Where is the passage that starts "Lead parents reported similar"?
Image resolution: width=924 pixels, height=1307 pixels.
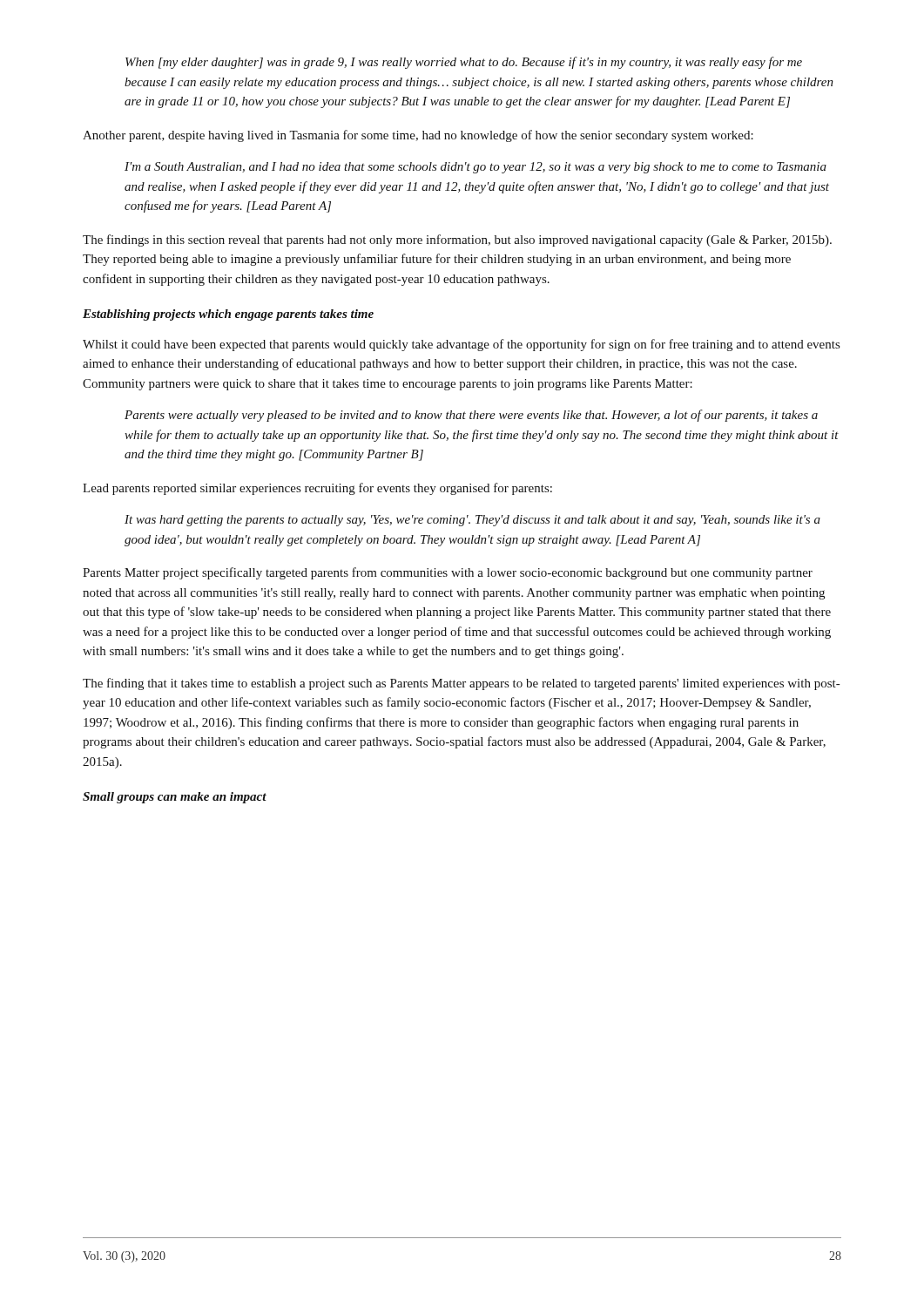[x=318, y=488]
